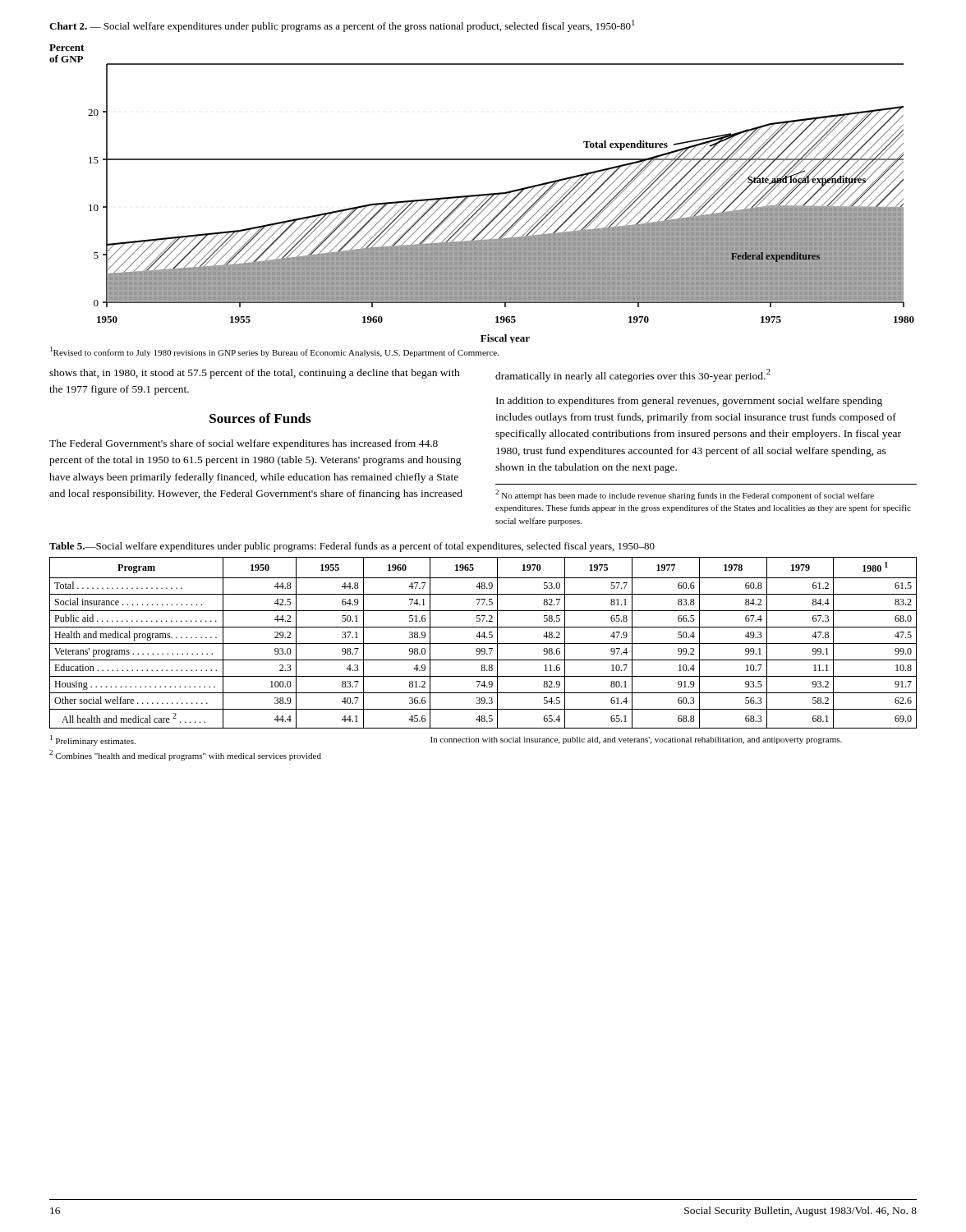The image size is (966, 1232).
Task: Point to the block starting "1Revised to conform to"
Action: (x=274, y=351)
